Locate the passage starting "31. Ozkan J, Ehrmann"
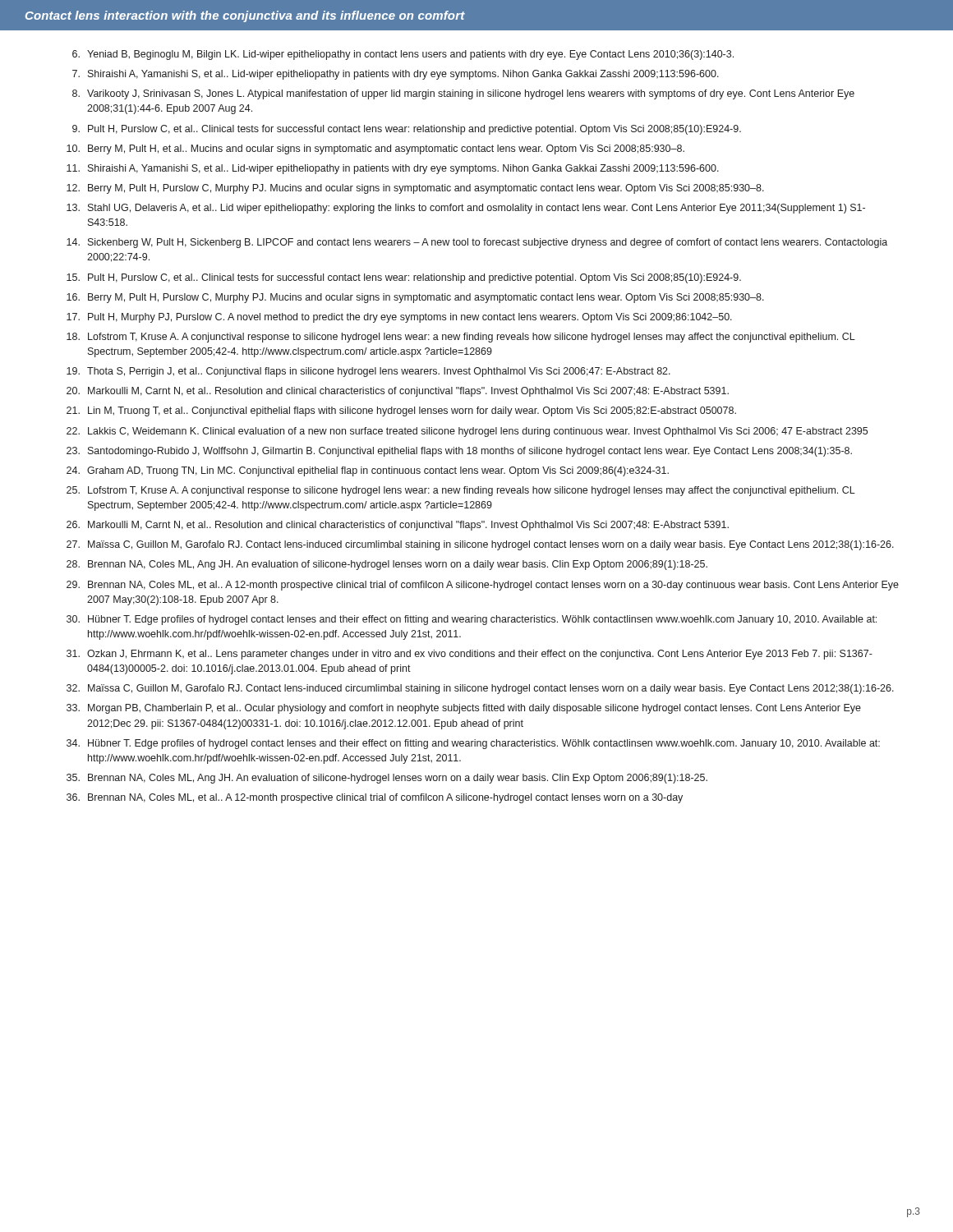The width and height of the screenshot is (953, 1232). [x=476, y=661]
